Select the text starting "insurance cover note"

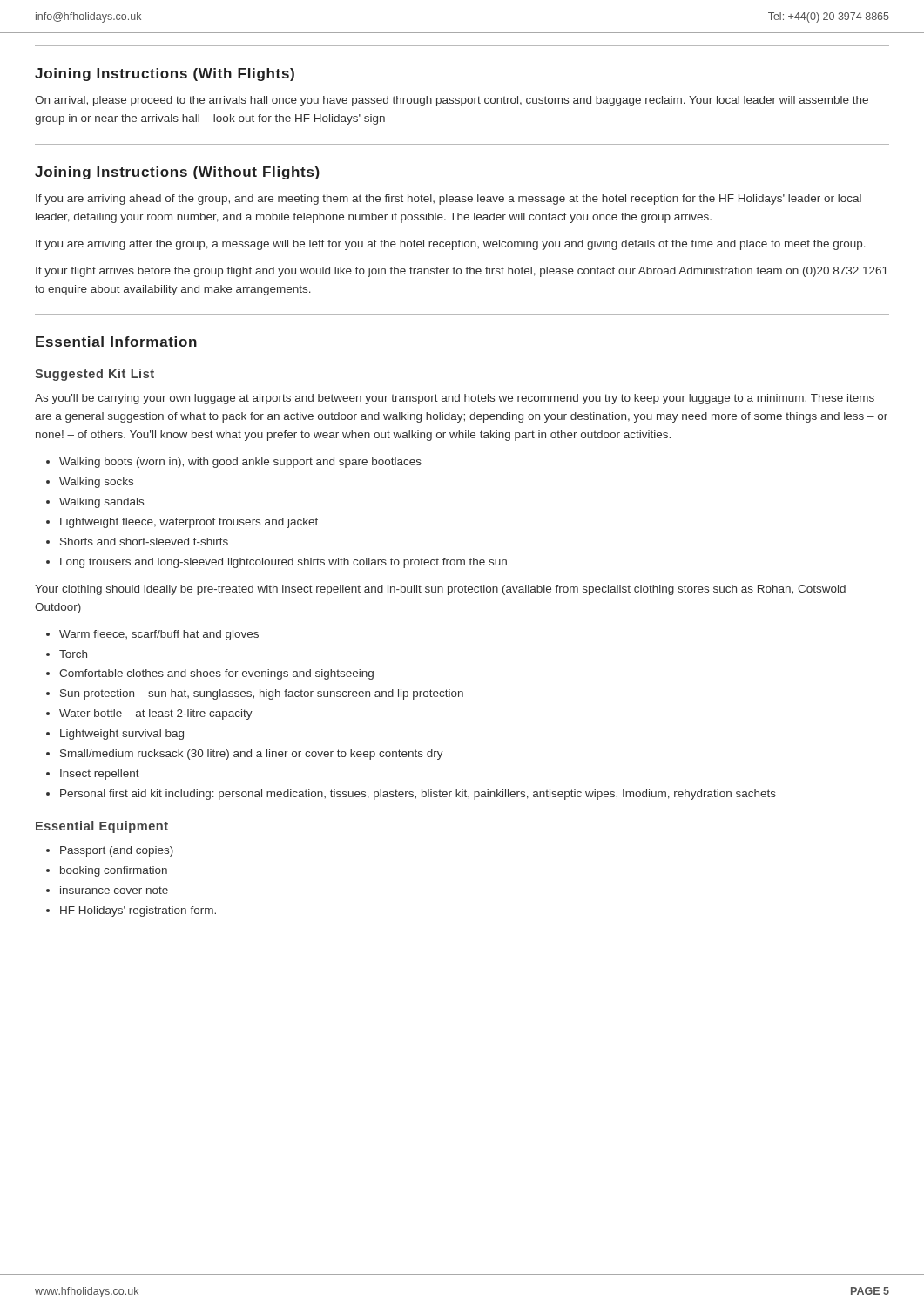pyautogui.click(x=114, y=890)
